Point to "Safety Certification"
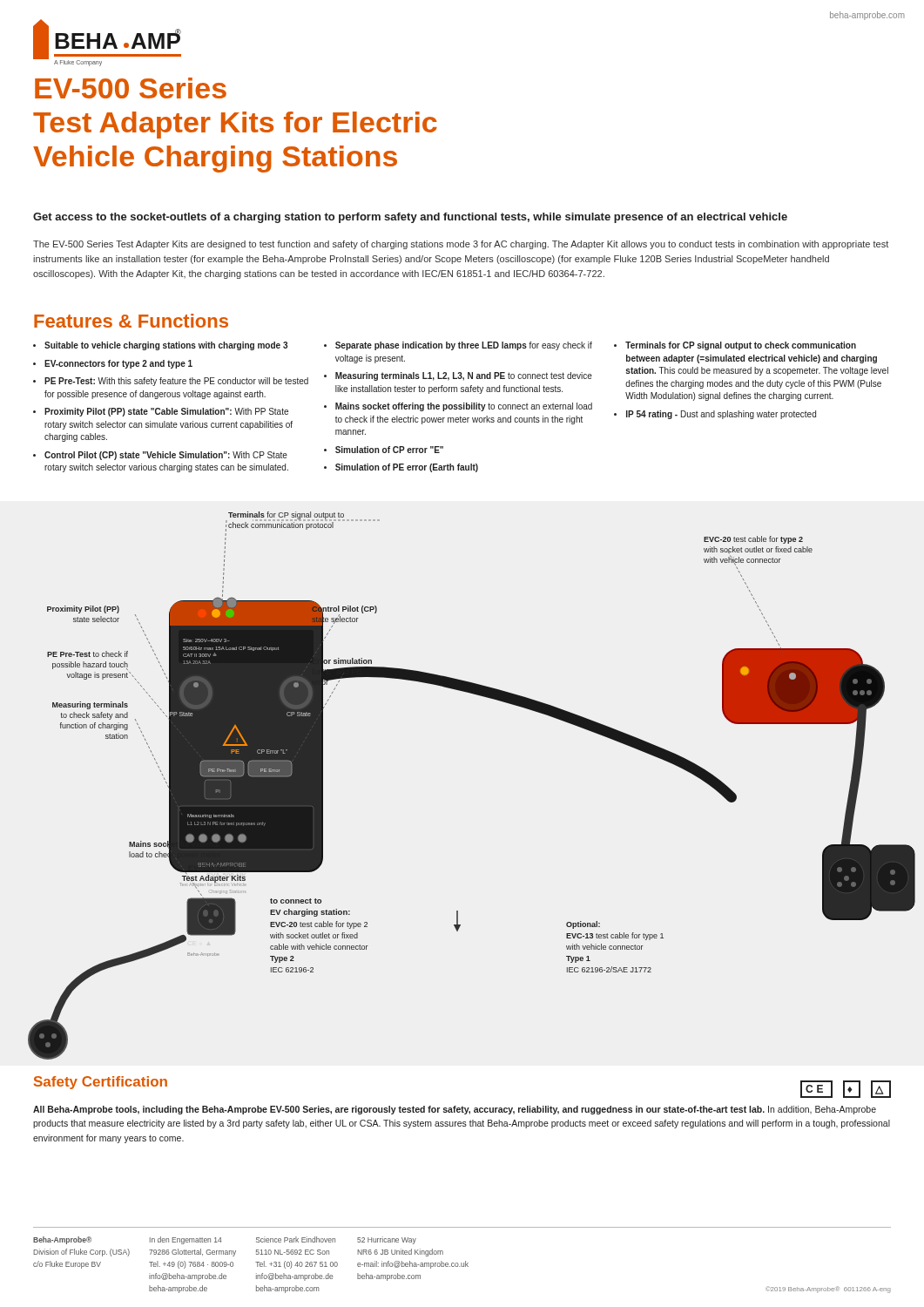Screen dimensions: 1307x924 coord(101,1082)
